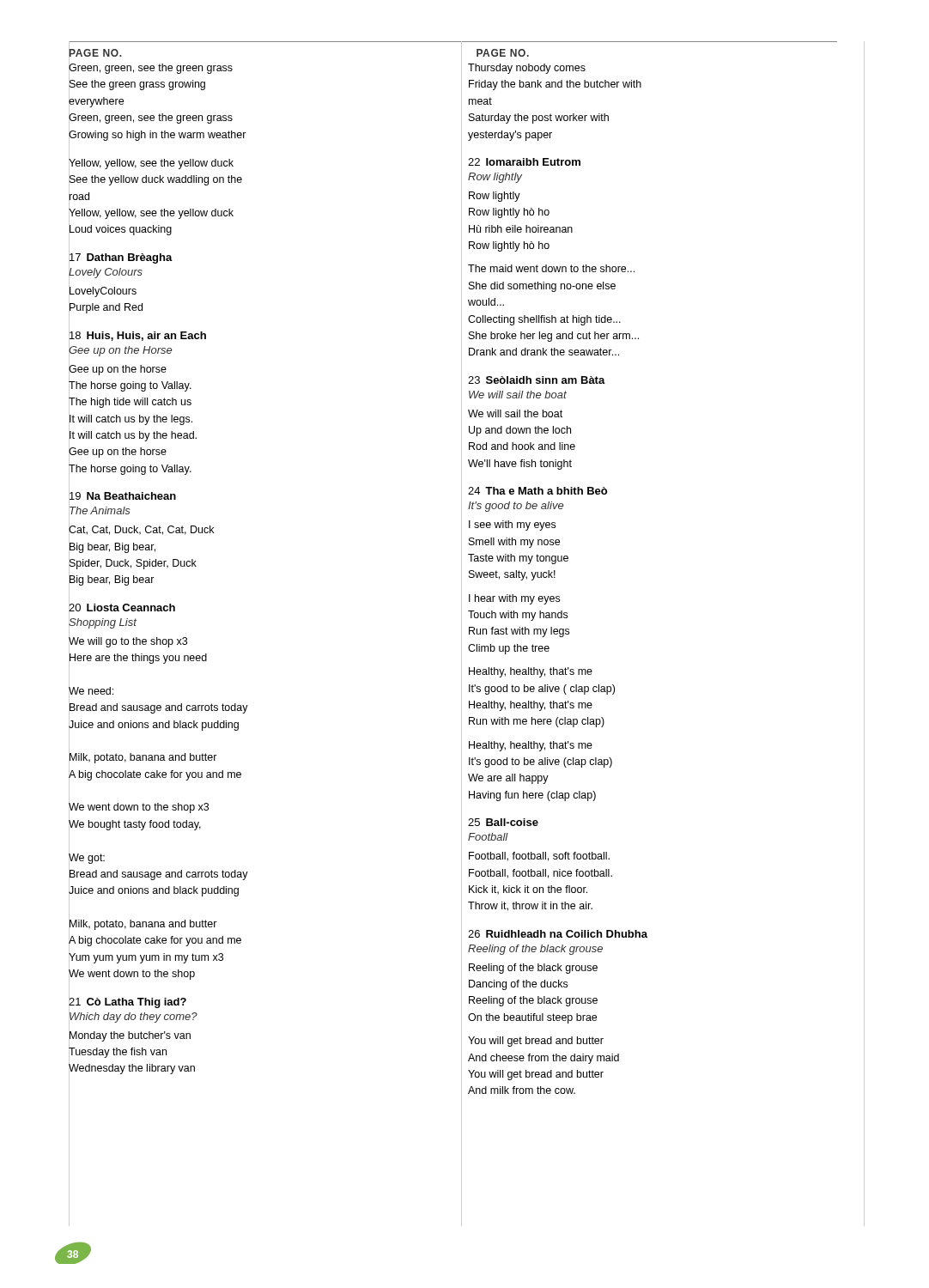Navigate to the block starting "25Ball-coise Football Football, football, soft"
Screen dimensions: 1288x929
pos(503,822)
